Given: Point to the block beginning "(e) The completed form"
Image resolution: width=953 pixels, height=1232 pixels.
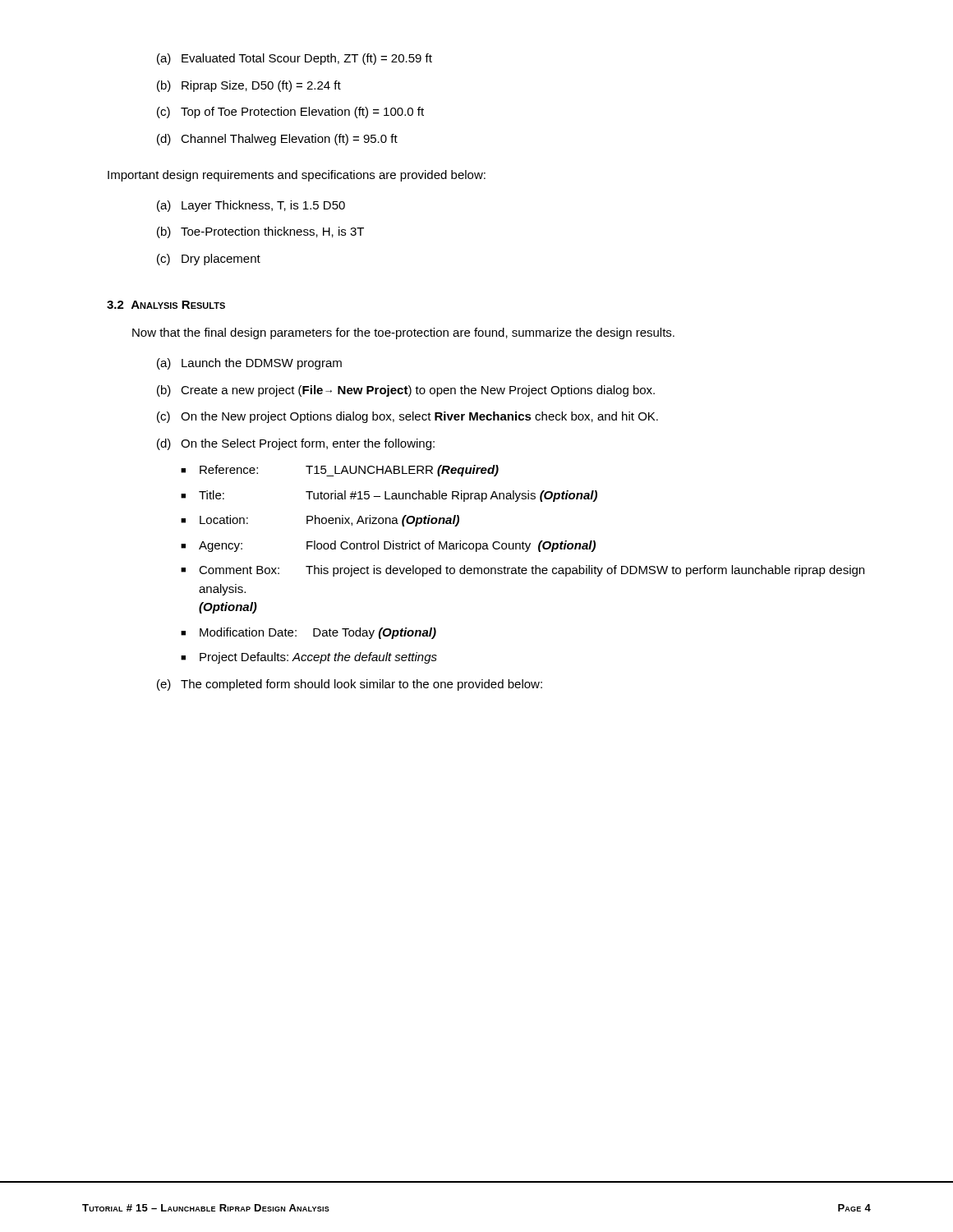Looking at the screenshot, I should click(x=513, y=684).
